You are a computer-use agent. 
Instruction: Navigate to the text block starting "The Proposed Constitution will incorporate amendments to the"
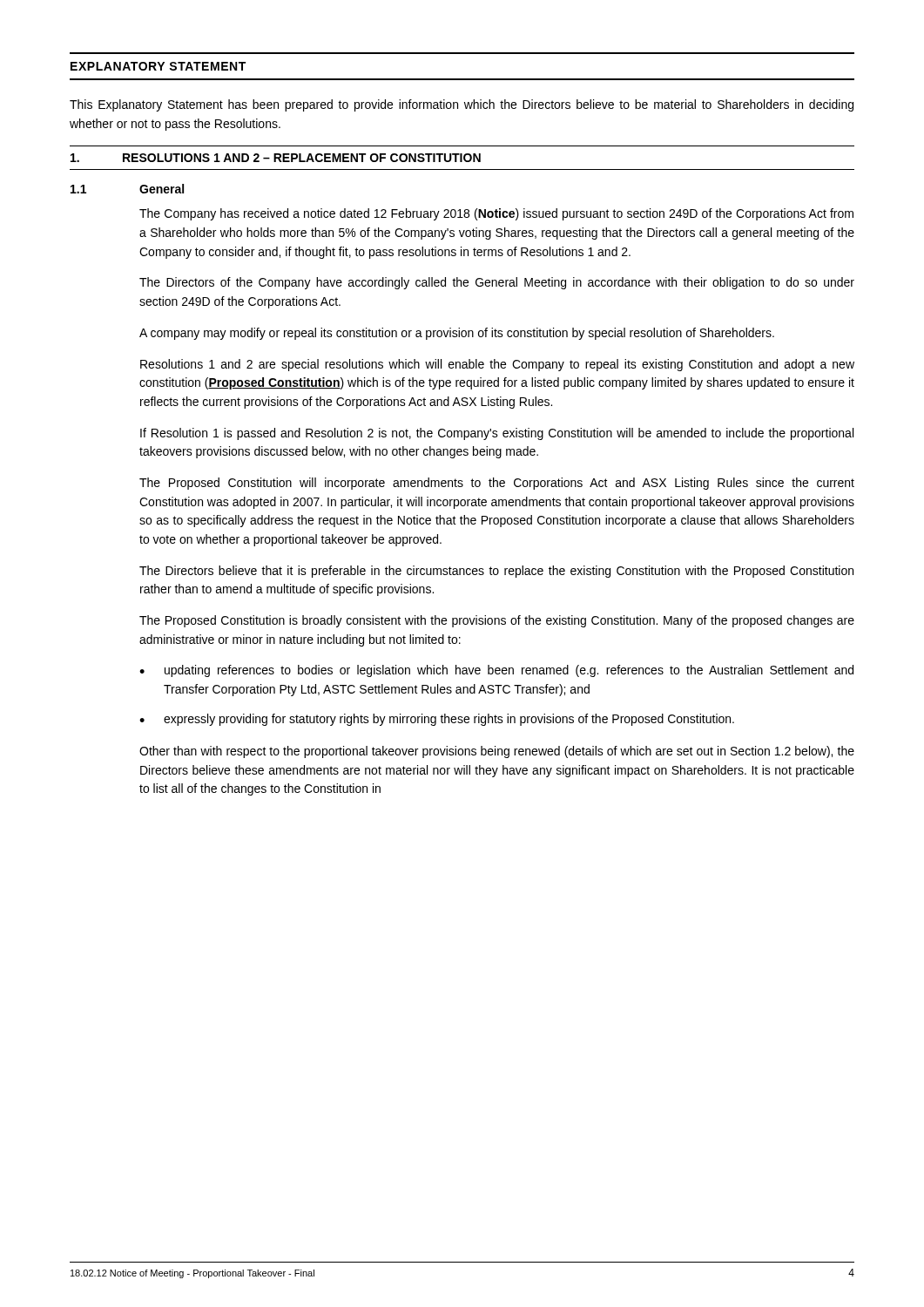click(497, 511)
